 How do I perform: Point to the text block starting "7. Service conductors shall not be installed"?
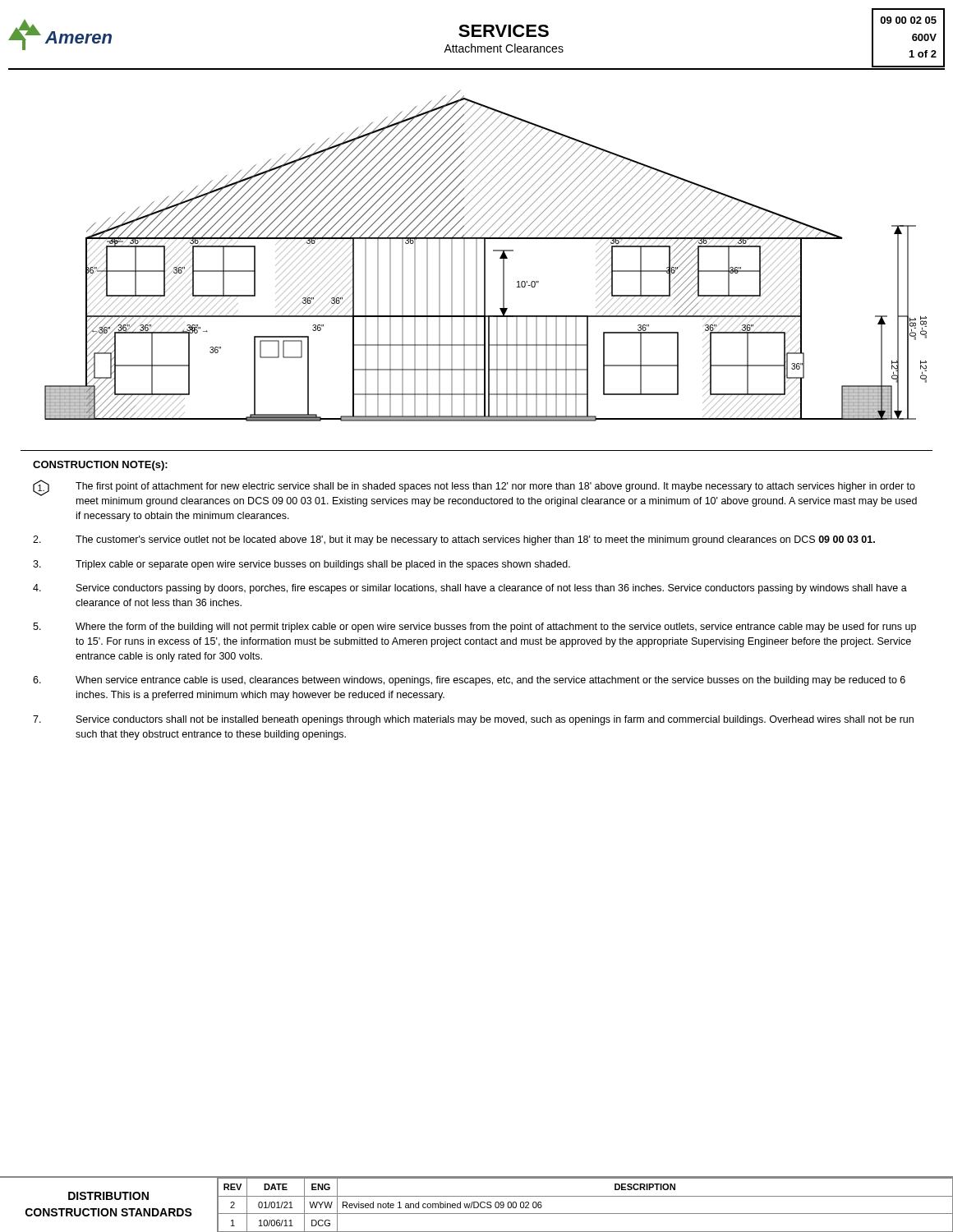pos(476,727)
